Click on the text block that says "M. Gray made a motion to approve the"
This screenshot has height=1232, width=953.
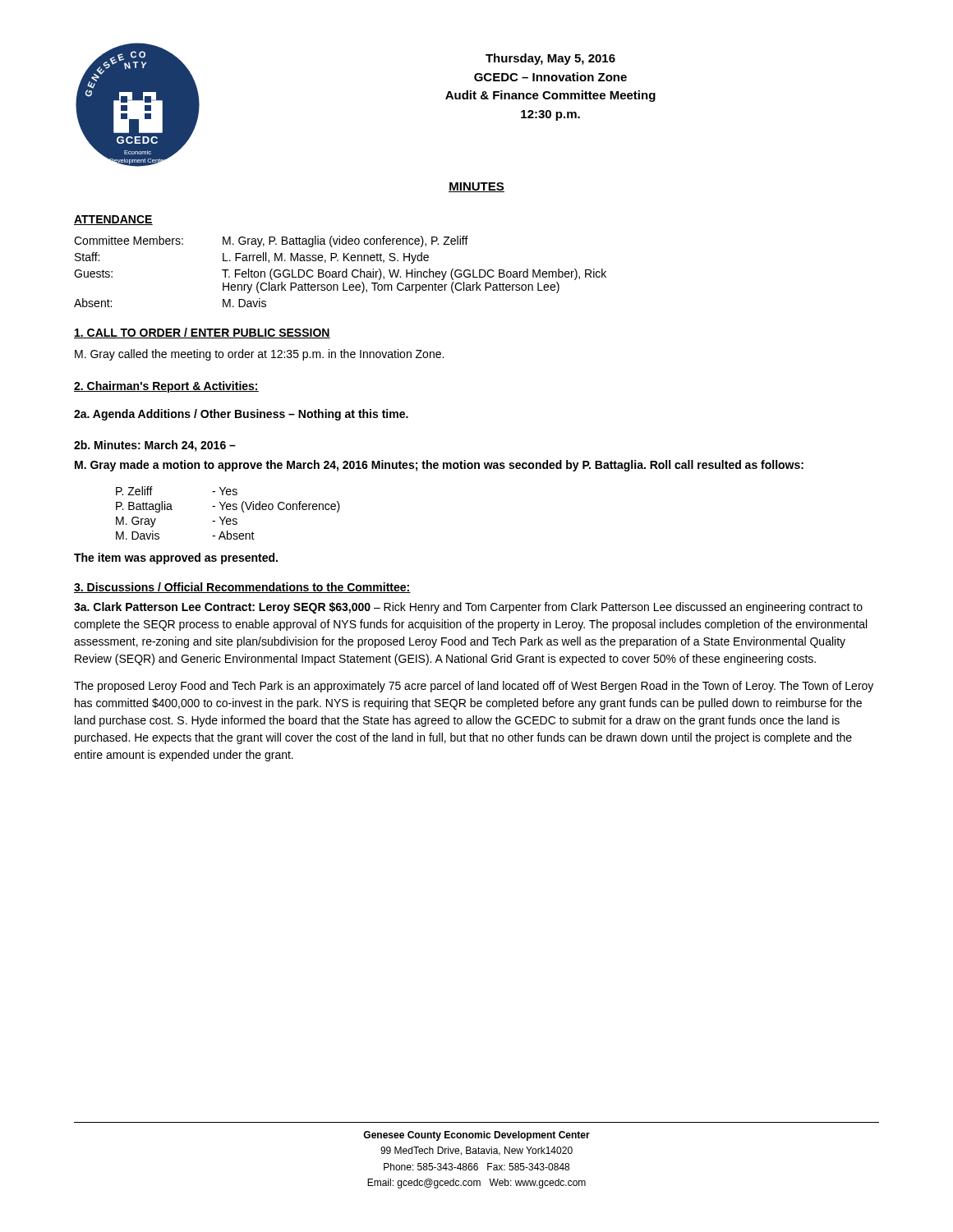tap(439, 465)
